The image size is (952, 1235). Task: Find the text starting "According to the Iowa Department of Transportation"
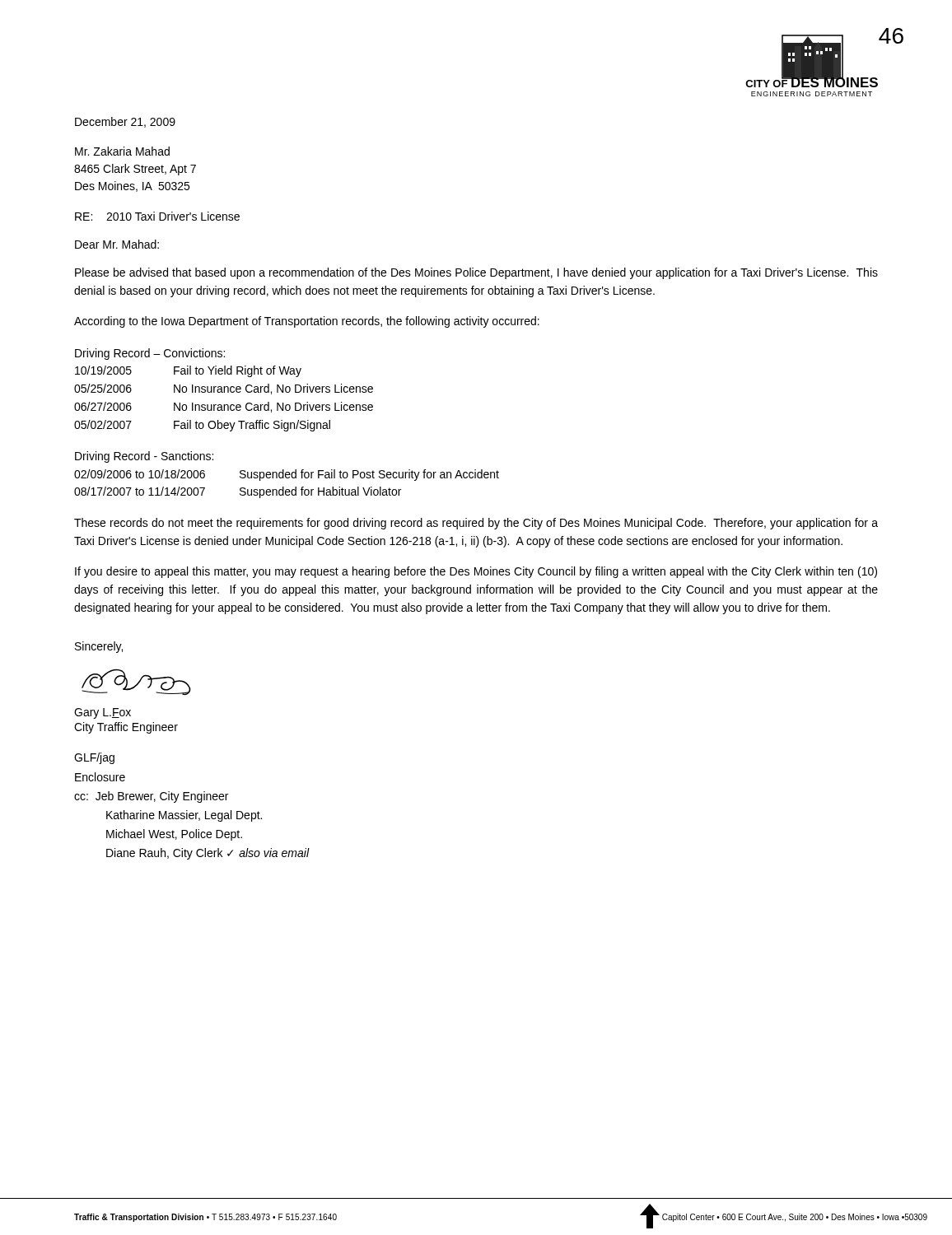coord(307,321)
